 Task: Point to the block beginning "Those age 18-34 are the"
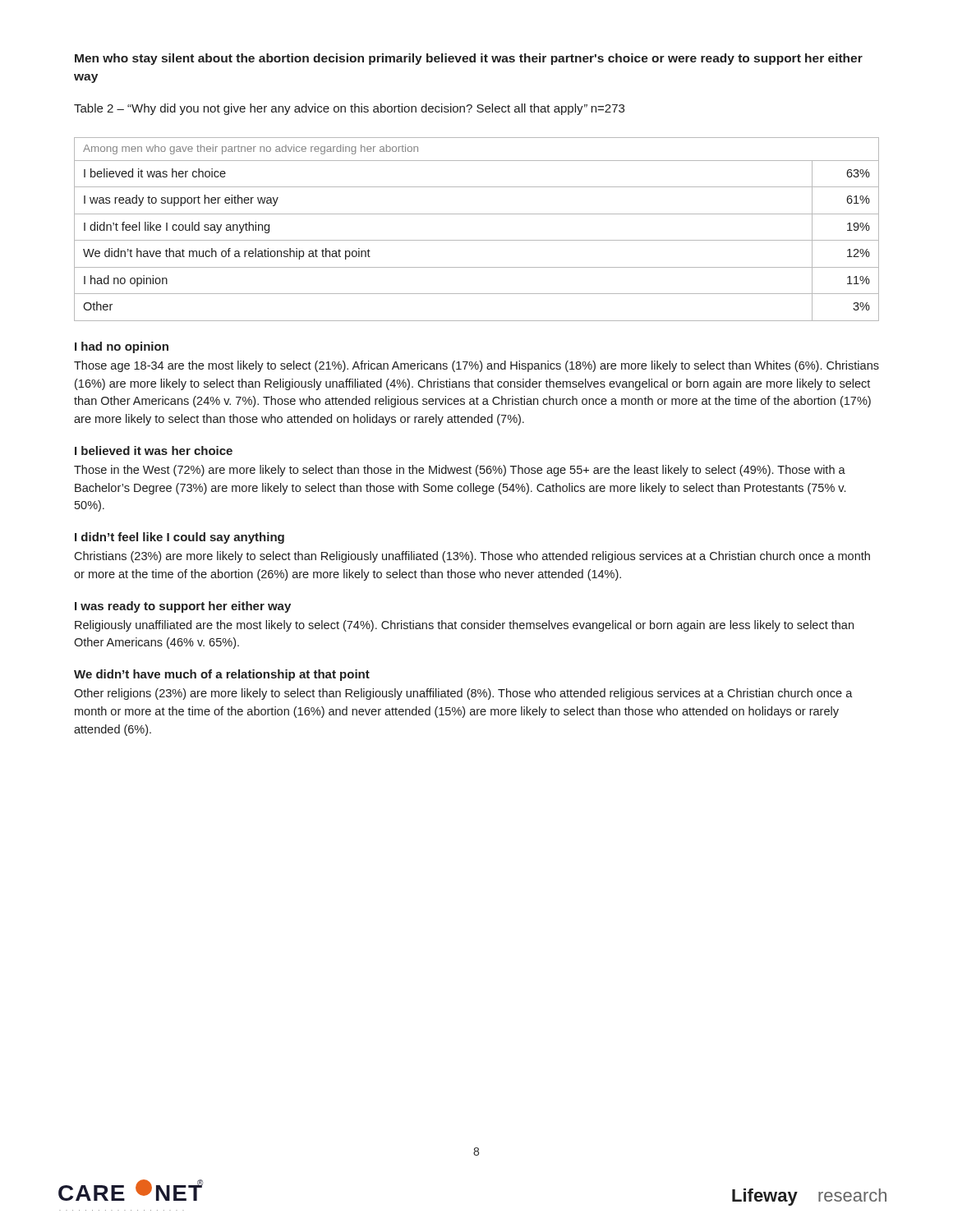476,392
